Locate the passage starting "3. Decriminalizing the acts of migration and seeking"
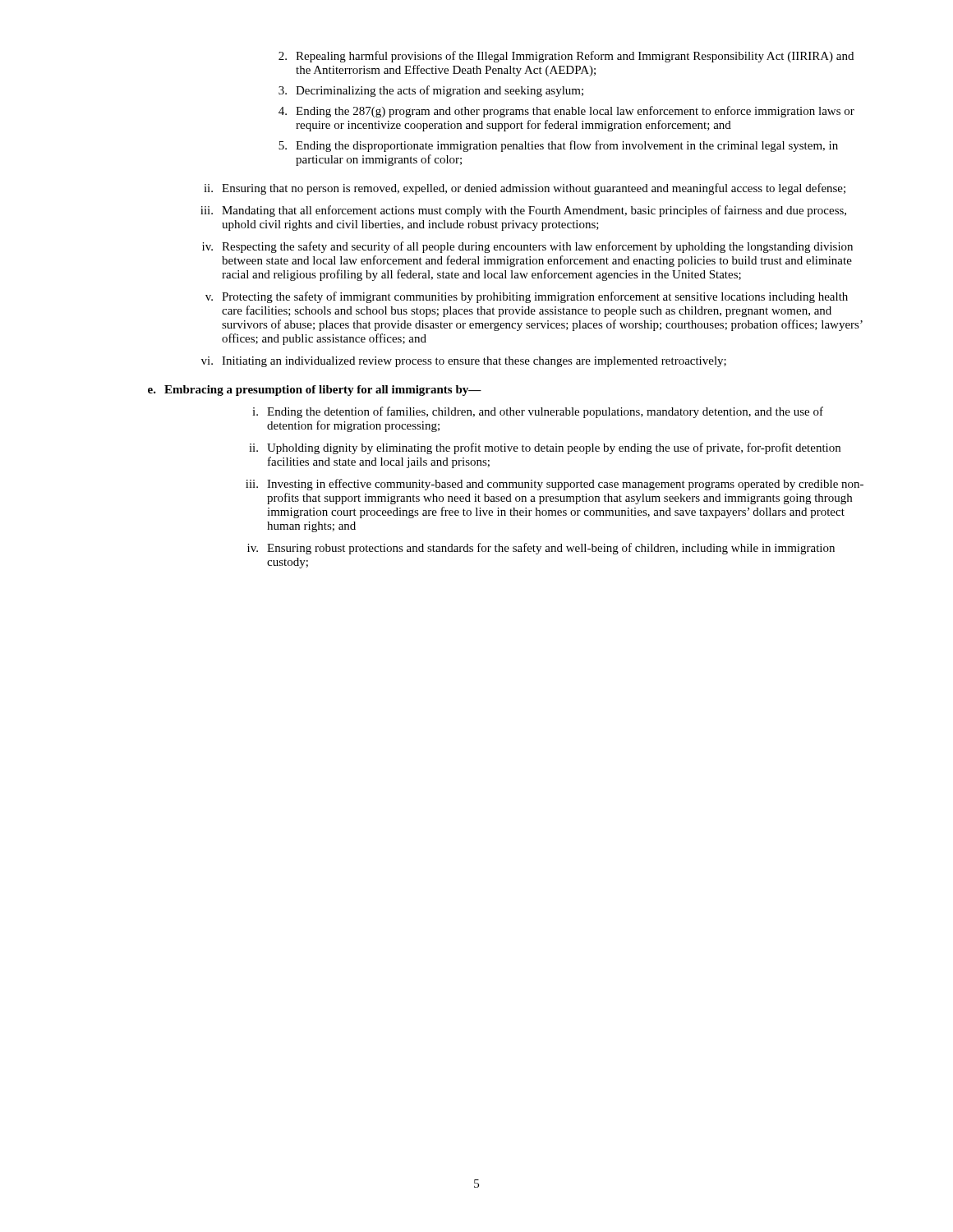The height and width of the screenshot is (1232, 953). click(x=557, y=91)
